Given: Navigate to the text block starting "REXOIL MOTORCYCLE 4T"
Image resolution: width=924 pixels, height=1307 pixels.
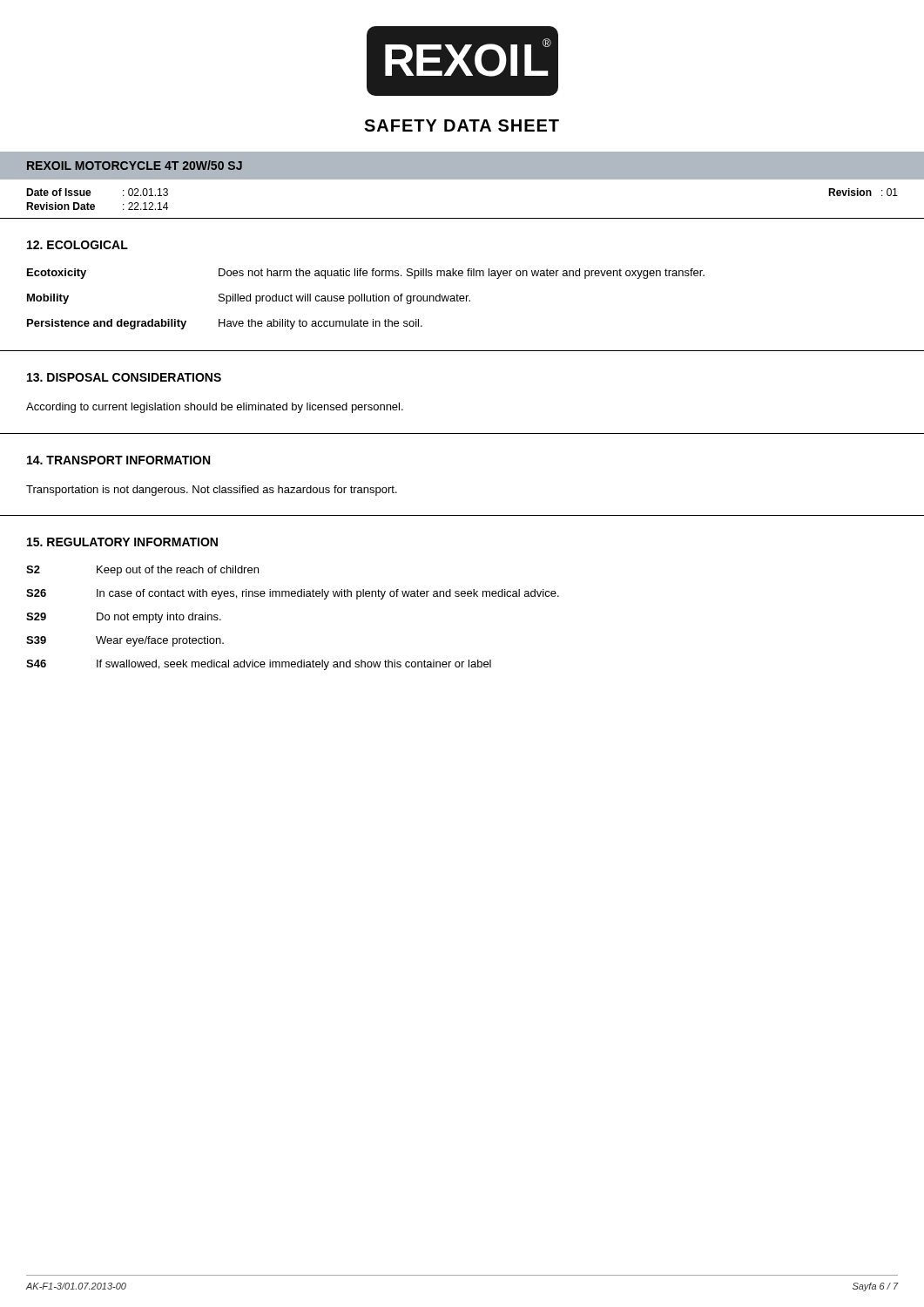Looking at the screenshot, I should [134, 166].
